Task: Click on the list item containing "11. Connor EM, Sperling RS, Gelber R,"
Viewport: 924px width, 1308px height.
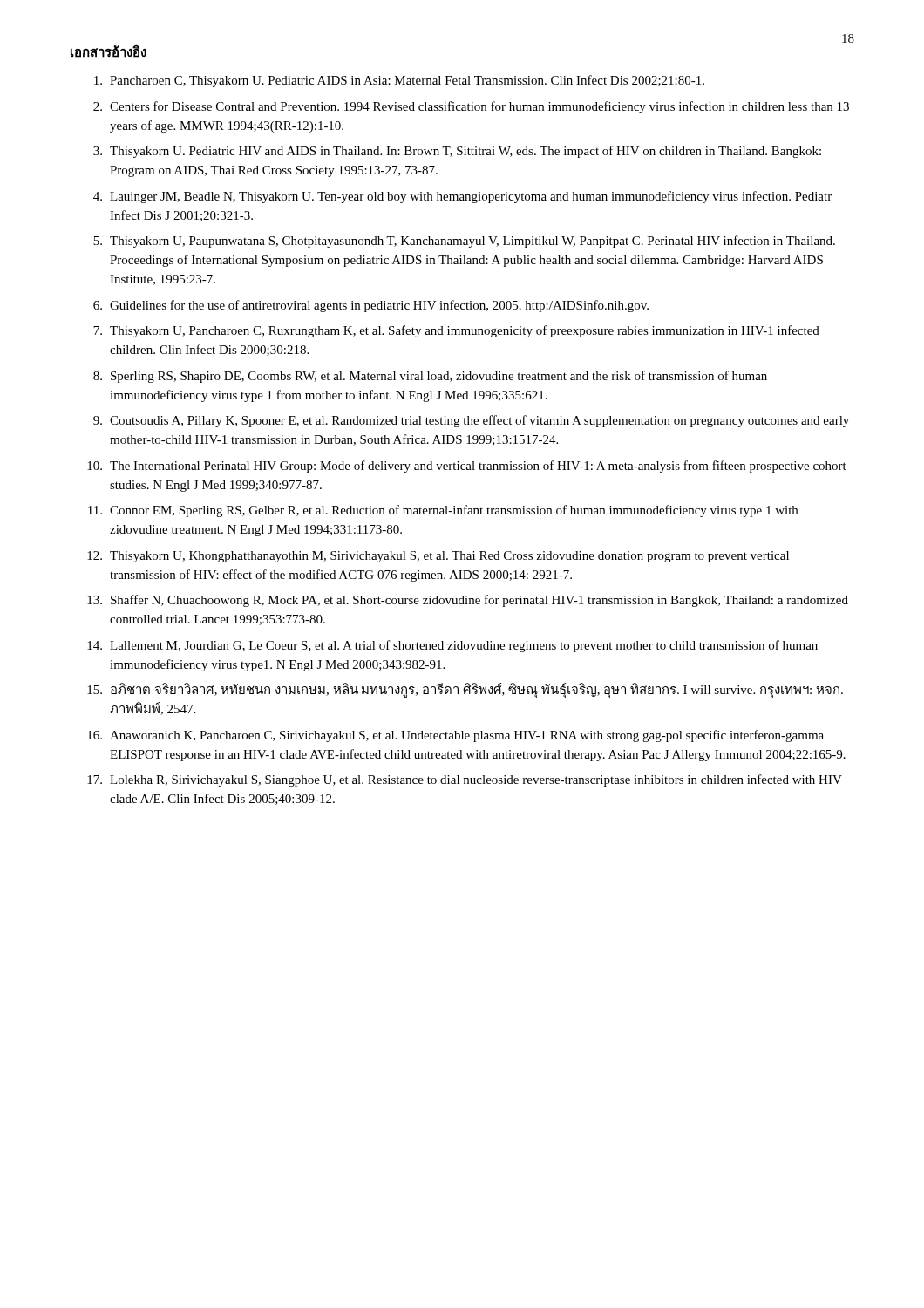Action: pos(462,521)
